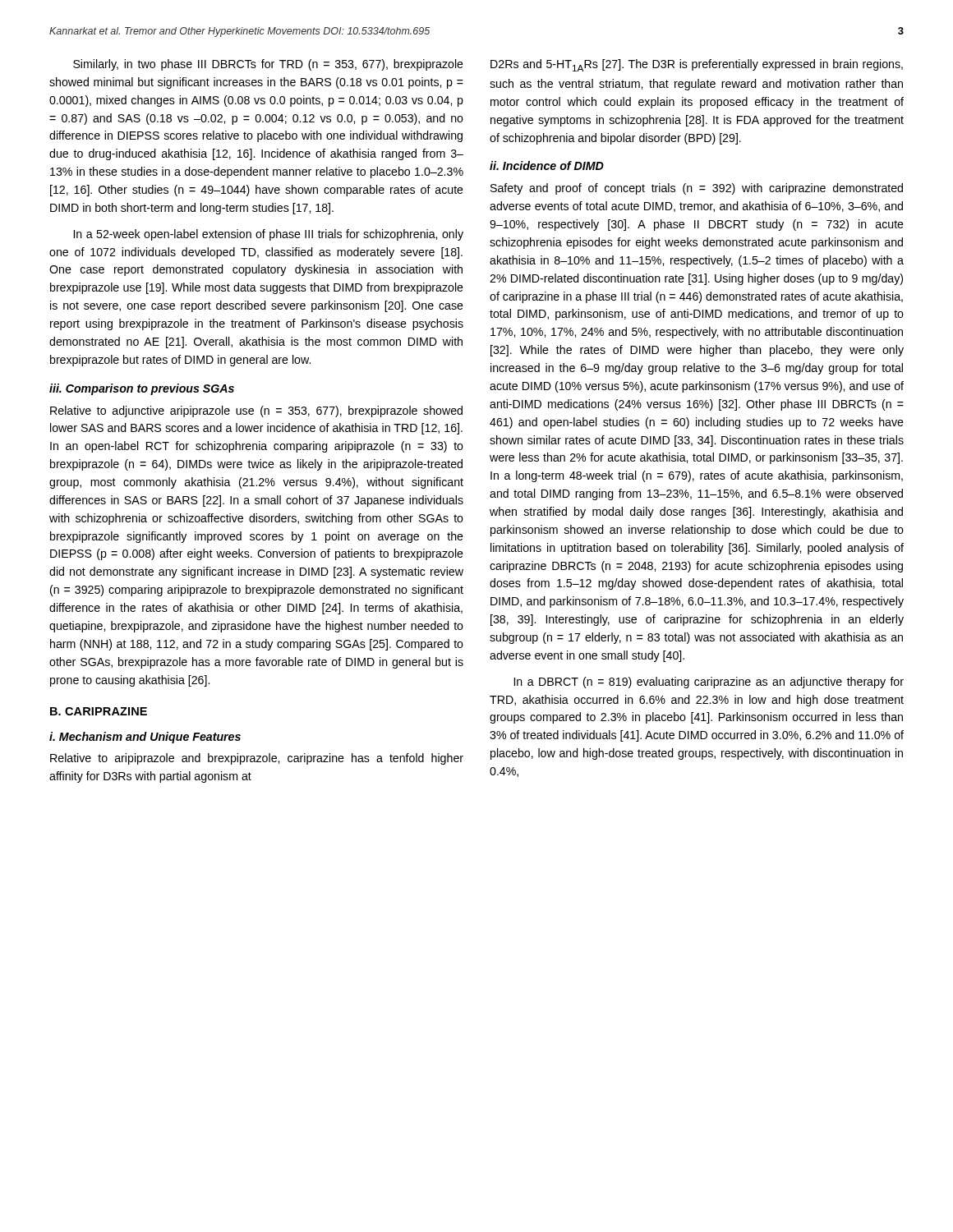This screenshot has width=953, height=1232.
Task: Find the text block that reads "Similarly, in two phase III DBRCTs for TRD"
Action: coord(256,136)
